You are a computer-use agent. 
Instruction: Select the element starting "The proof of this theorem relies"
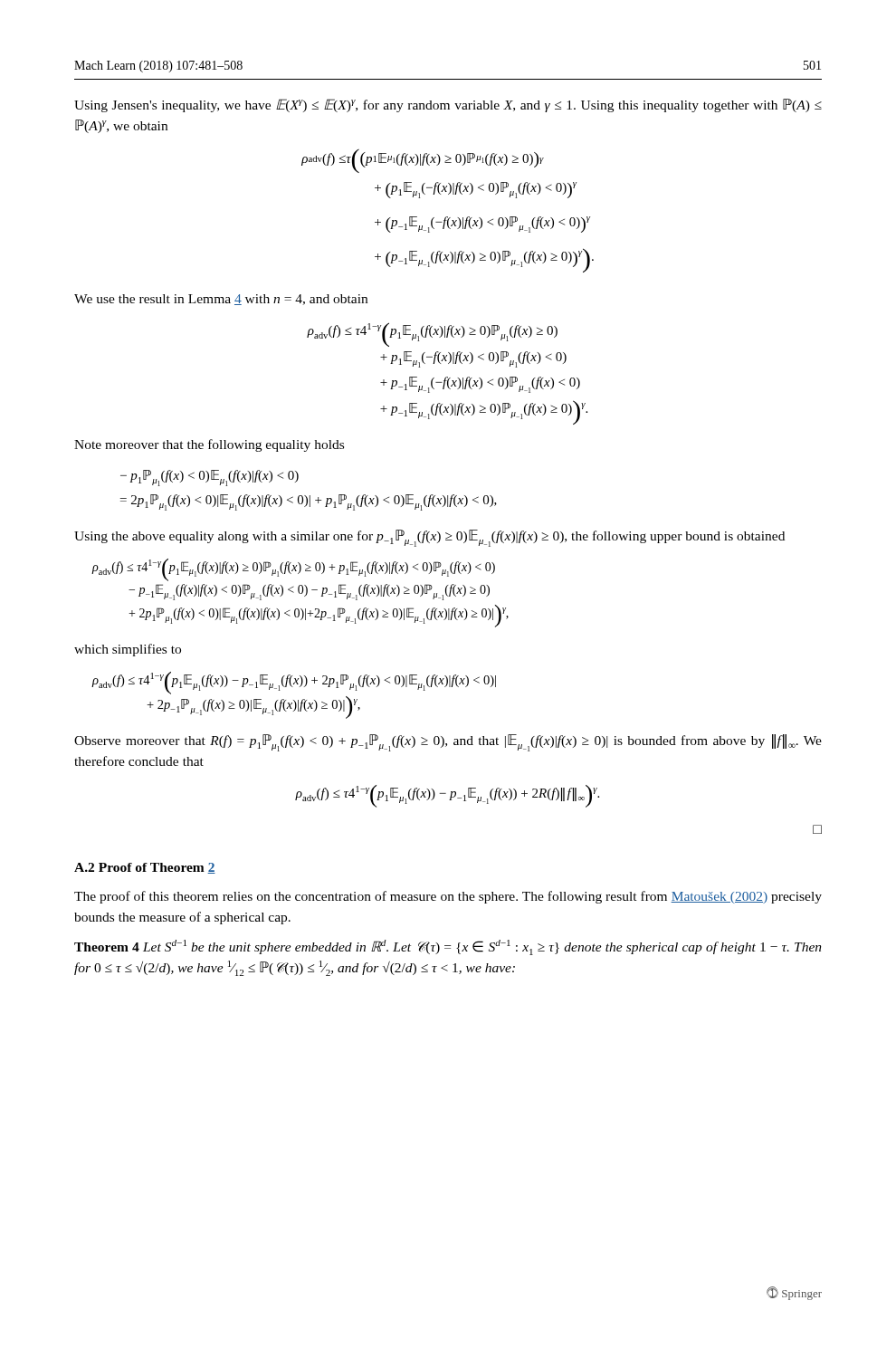[448, 906]
